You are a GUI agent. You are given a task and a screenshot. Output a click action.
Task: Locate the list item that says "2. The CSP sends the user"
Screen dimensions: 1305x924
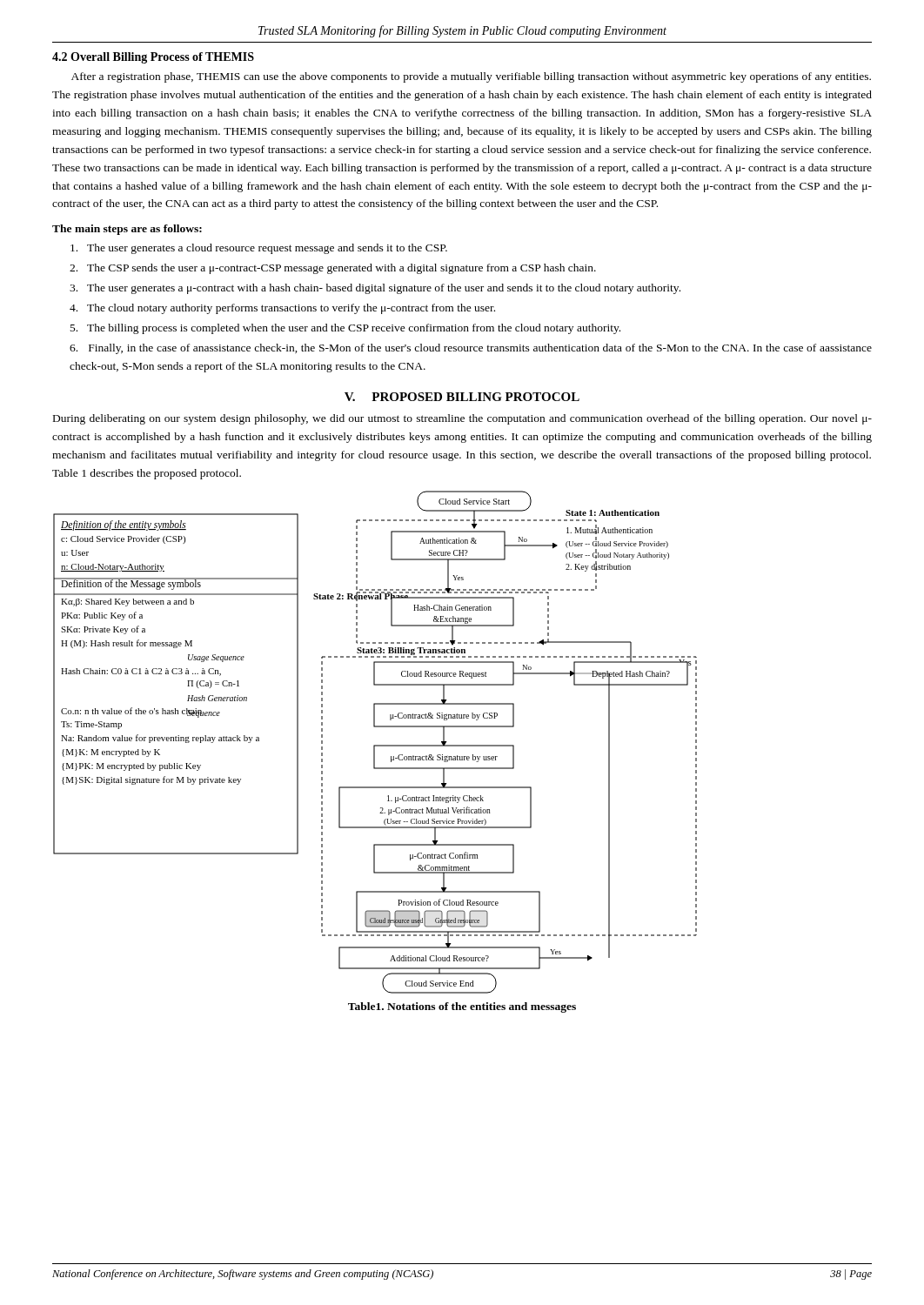tap(333, 268)
